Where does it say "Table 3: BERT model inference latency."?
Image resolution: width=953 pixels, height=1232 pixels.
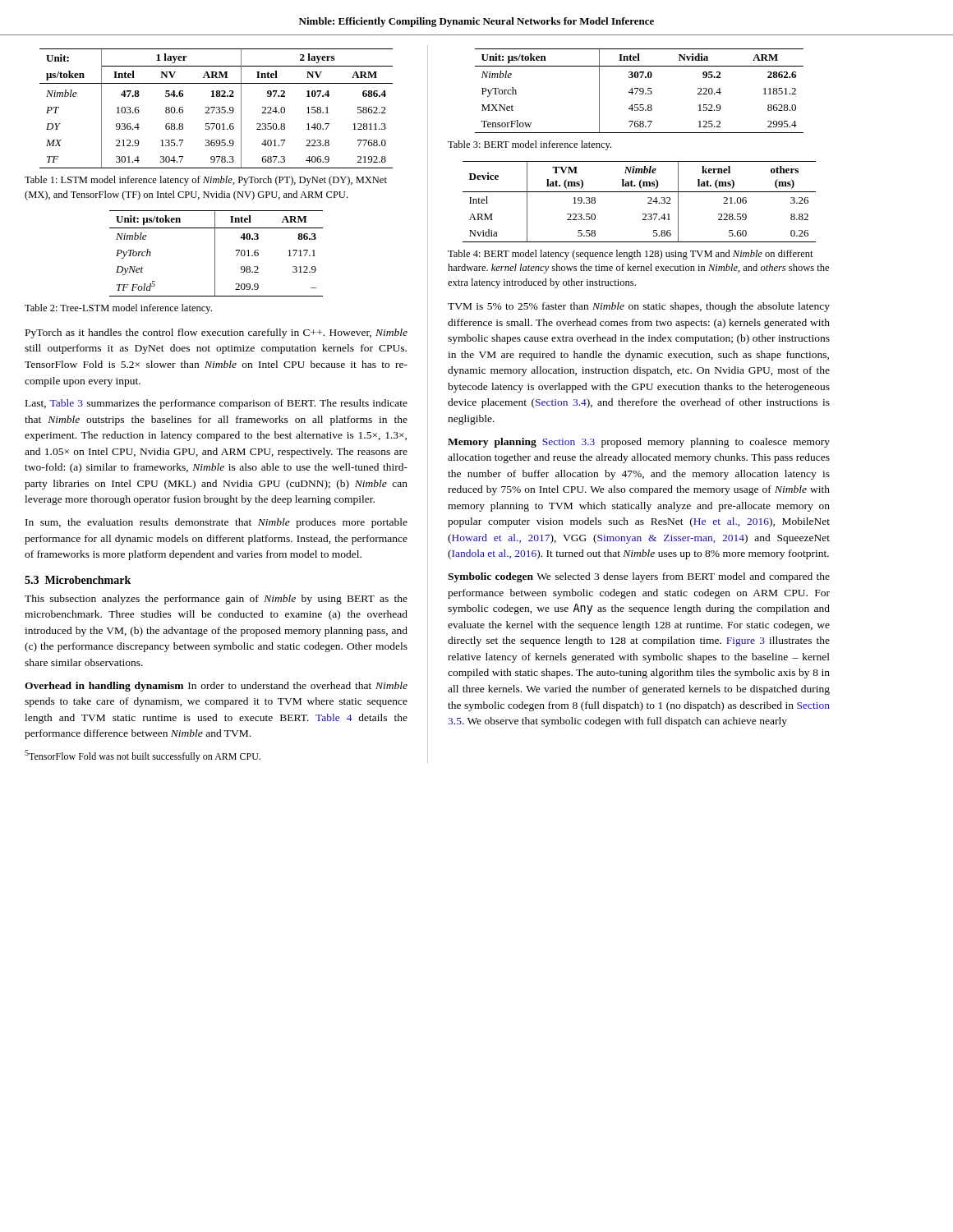(x=530, y=145)
